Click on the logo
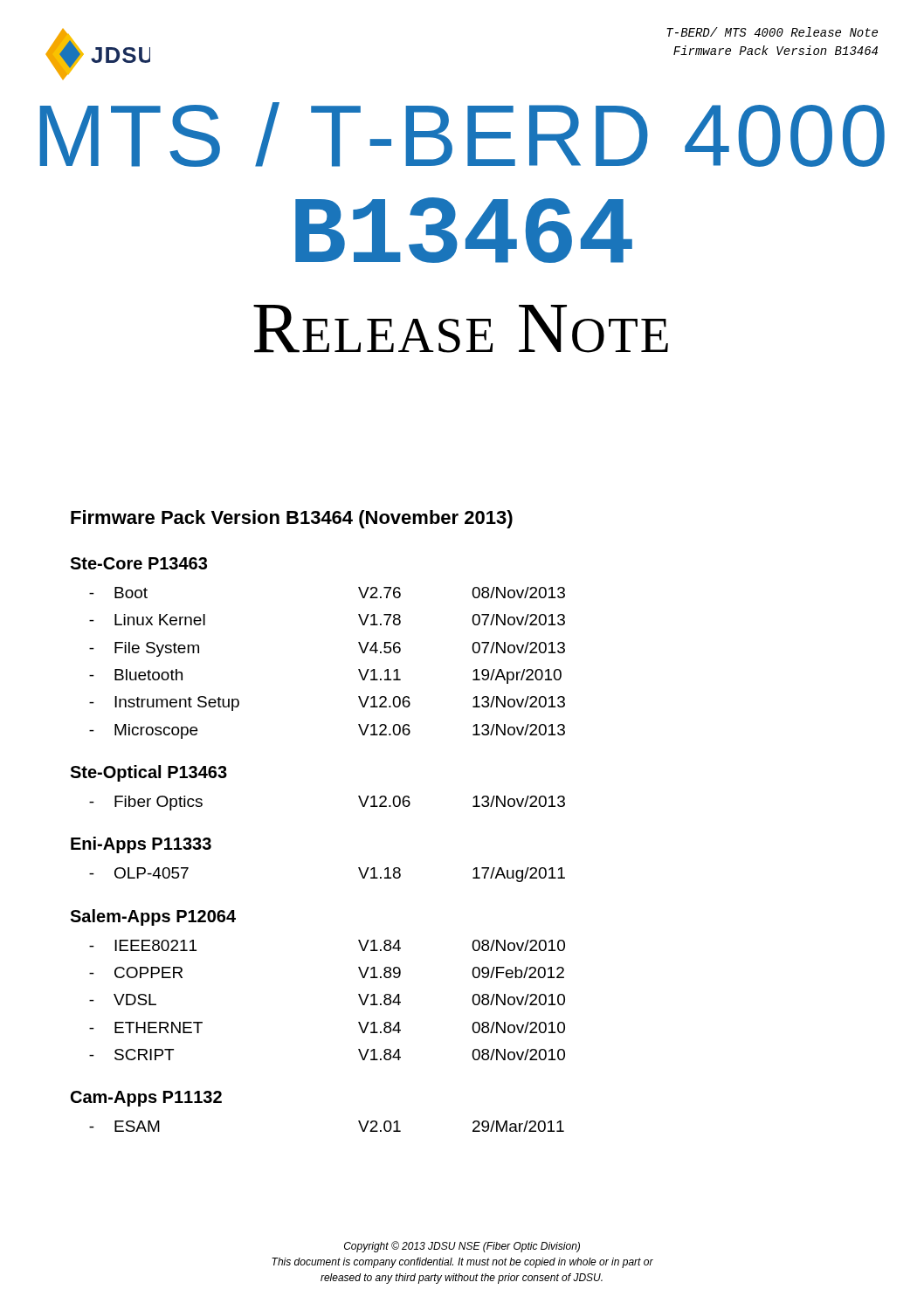The height and width of the screenshot is (1310, 924). click(98, 54)
